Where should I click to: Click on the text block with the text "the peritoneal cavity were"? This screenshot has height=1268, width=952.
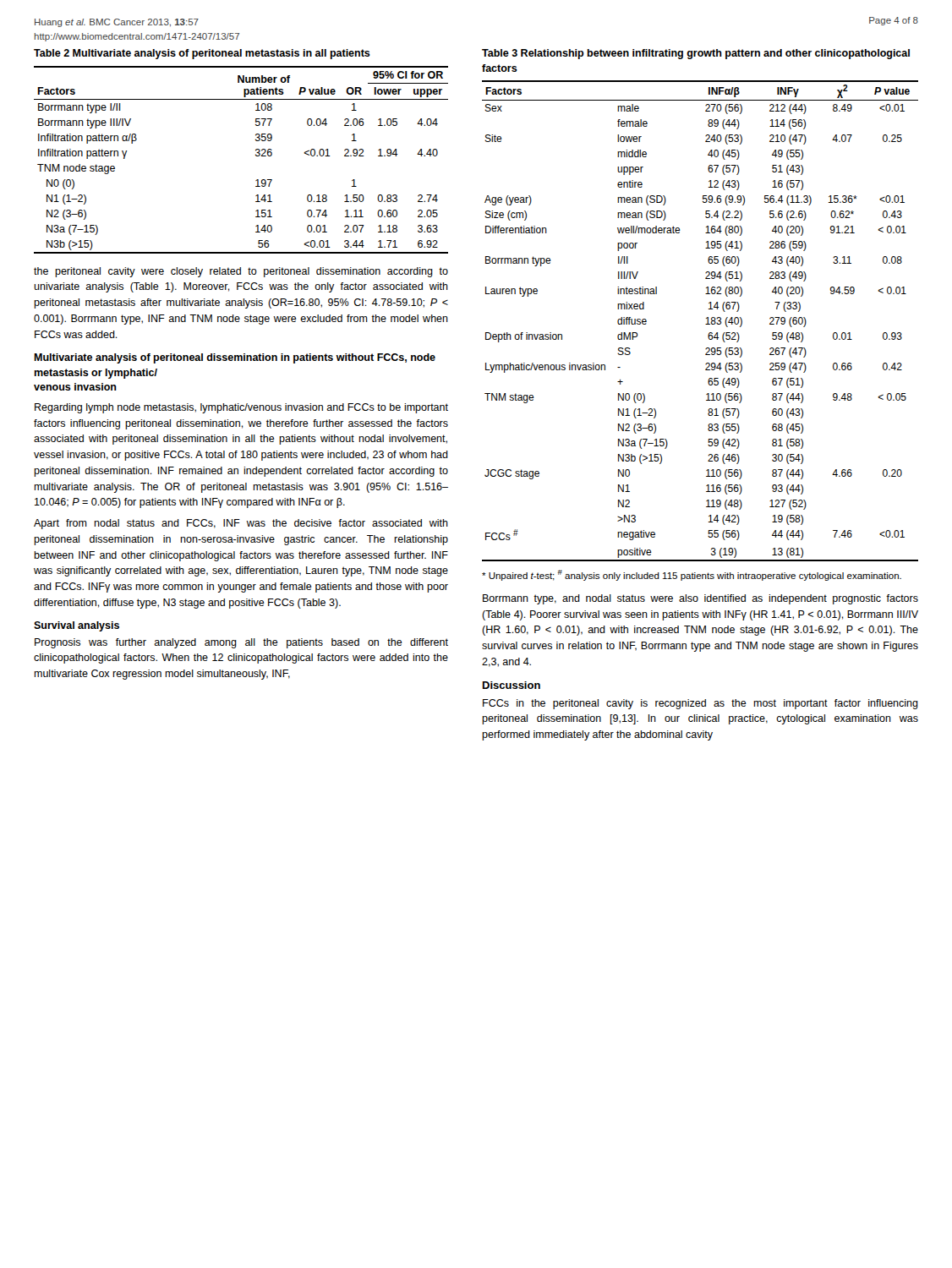(241, 303)
